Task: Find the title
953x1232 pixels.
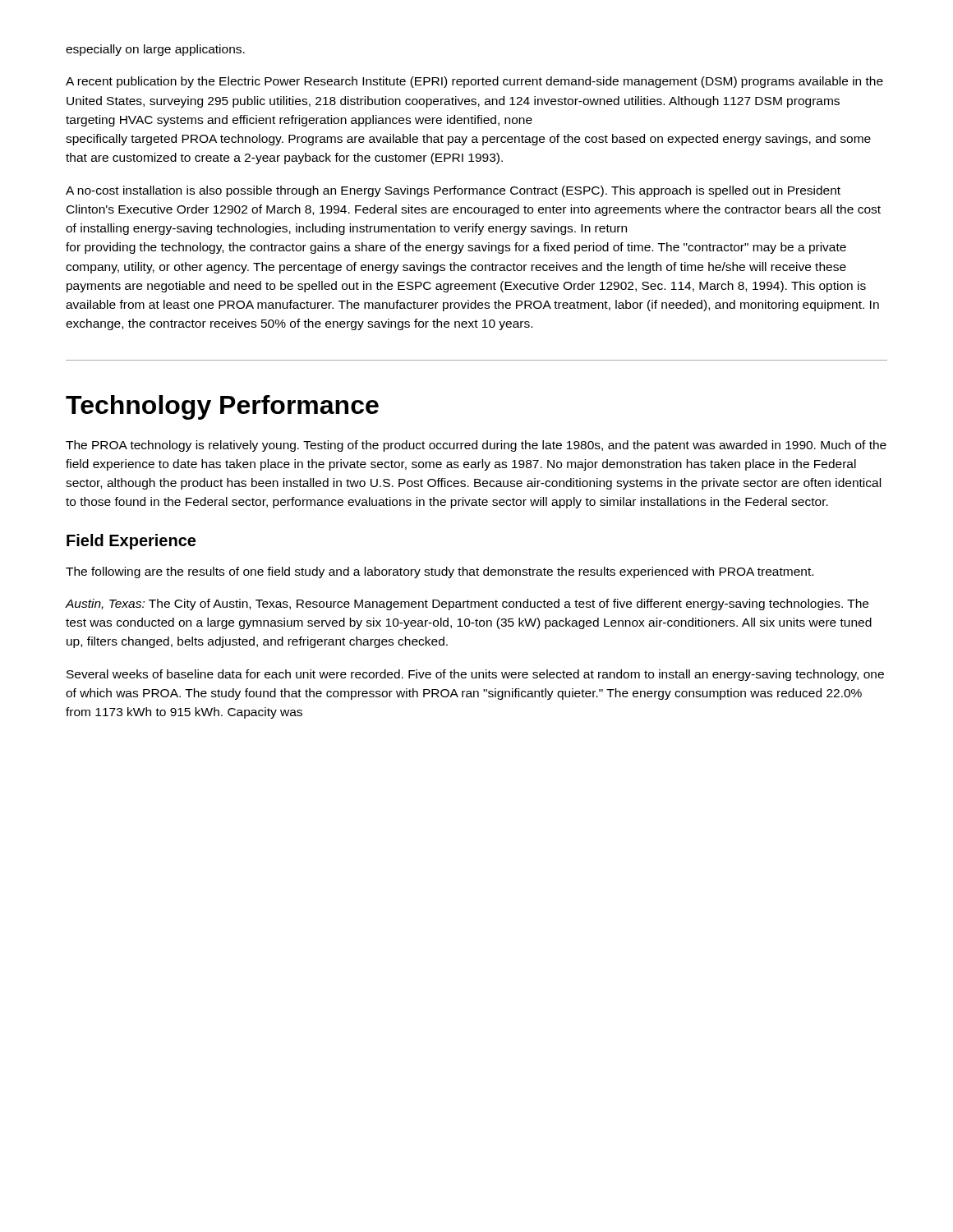Action: point(223,404)
